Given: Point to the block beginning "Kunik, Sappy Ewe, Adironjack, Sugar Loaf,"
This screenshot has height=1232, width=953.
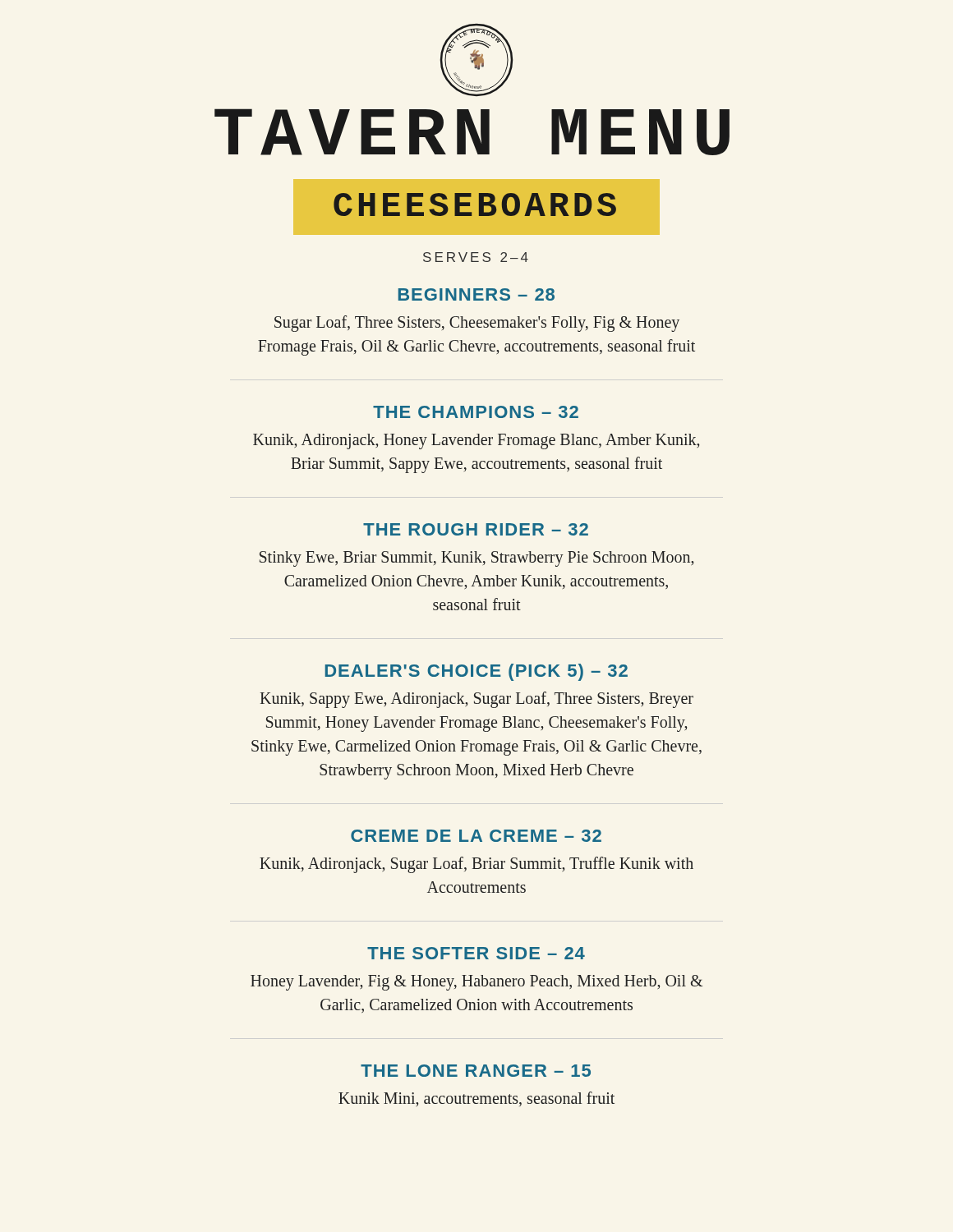Looking at the screenshot, I should 476,734.
